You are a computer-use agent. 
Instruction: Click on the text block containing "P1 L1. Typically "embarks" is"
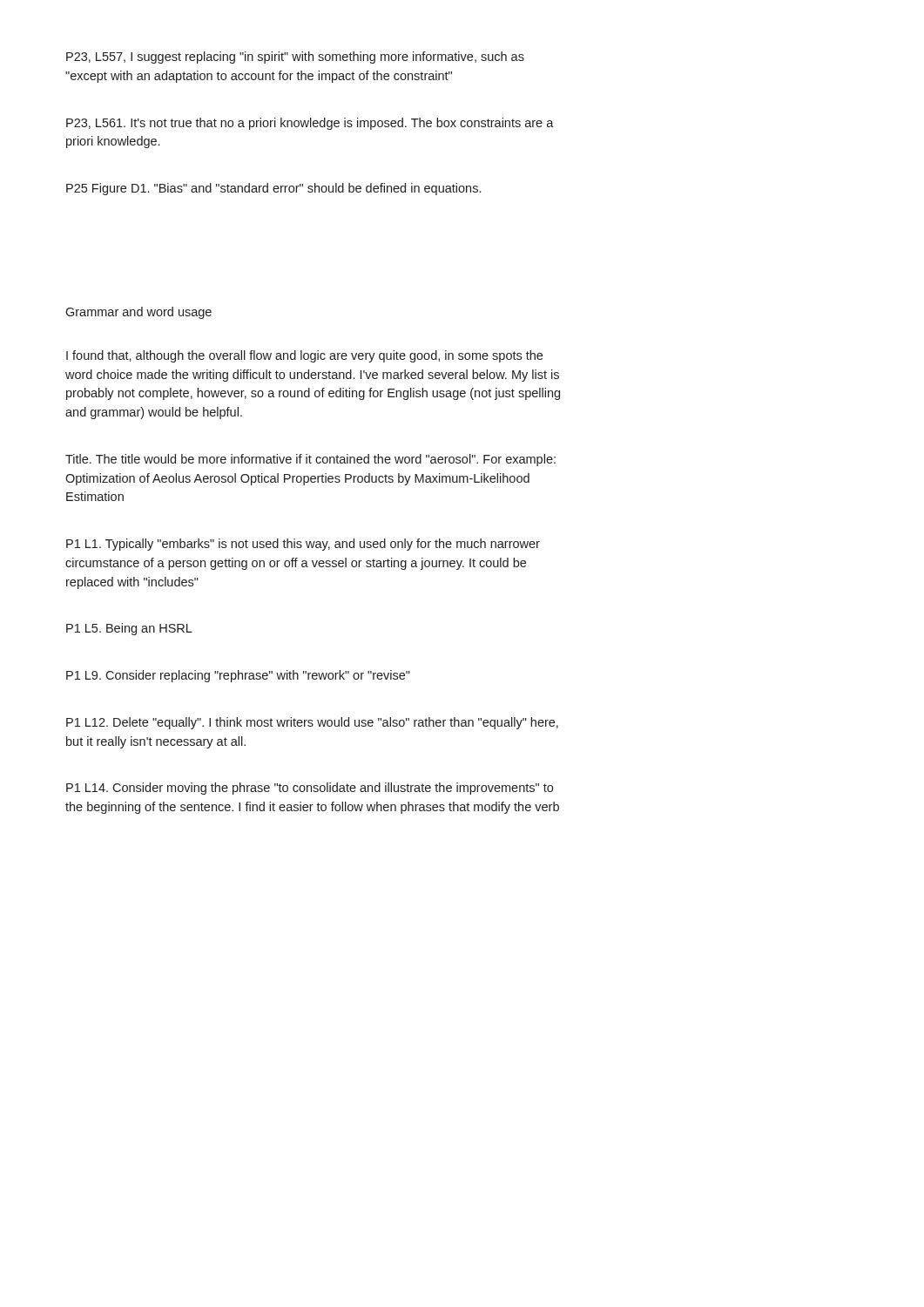pos(303,563)
